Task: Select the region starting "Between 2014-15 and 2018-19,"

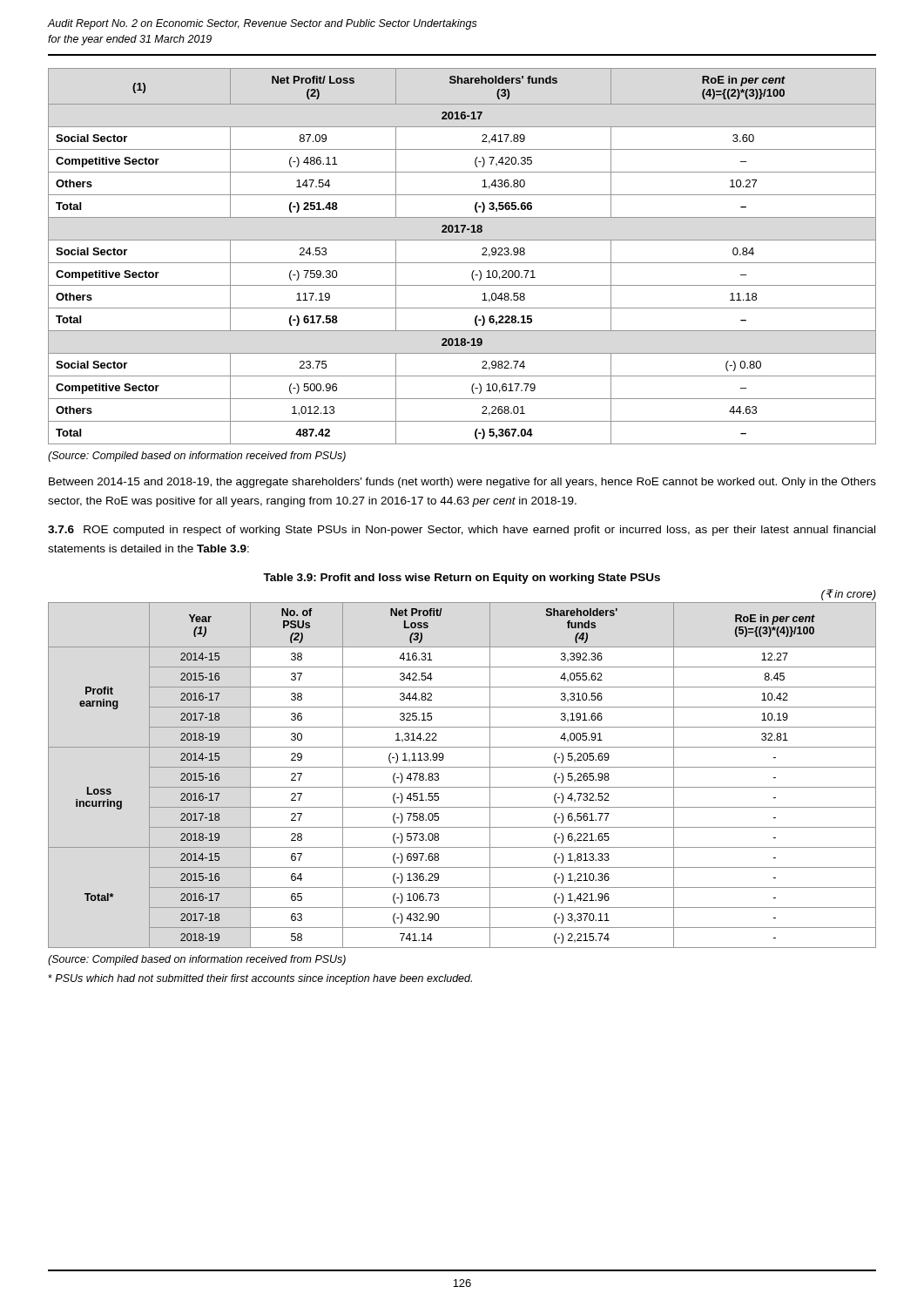Action: (462, 491)
